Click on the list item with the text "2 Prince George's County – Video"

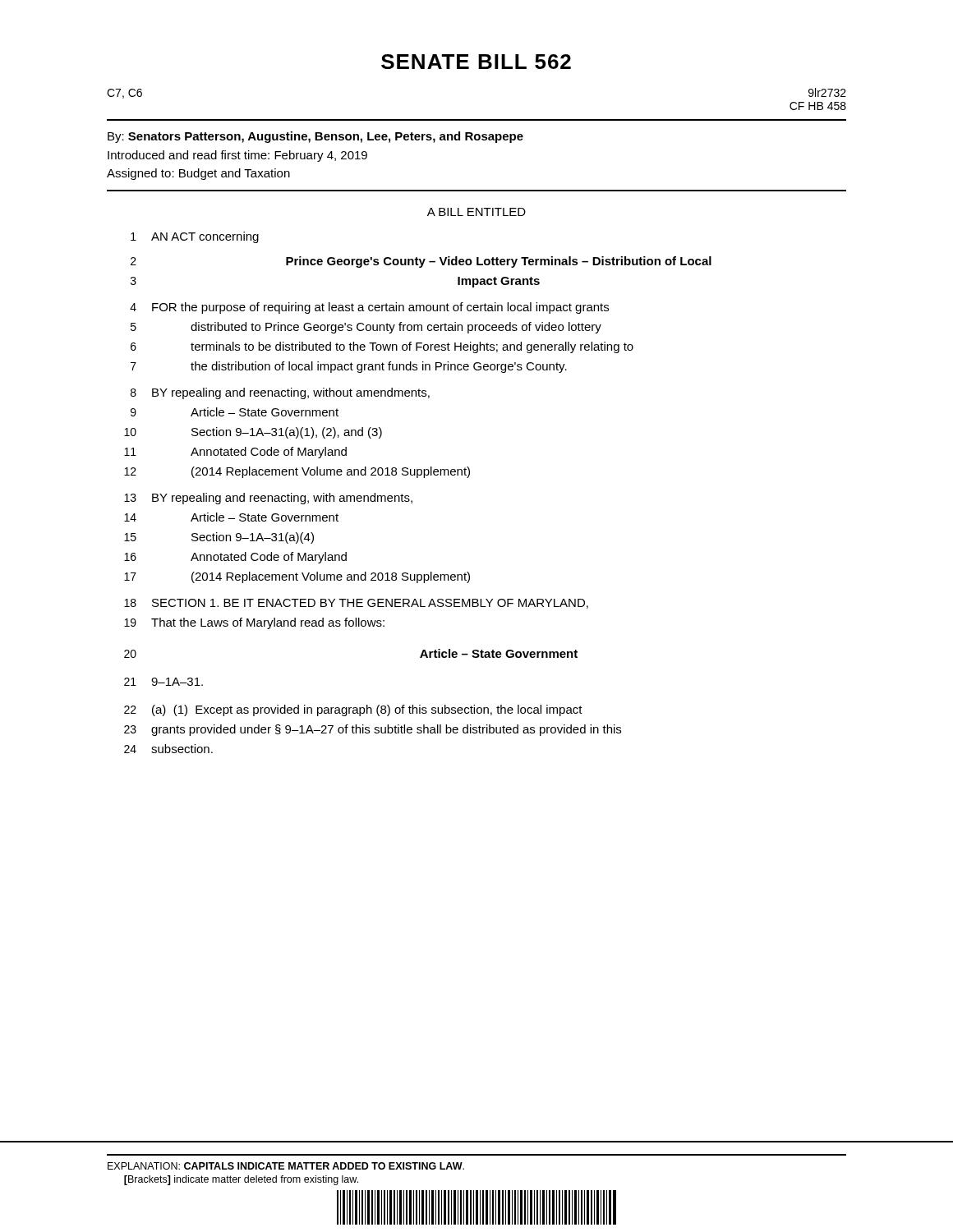tap(476, 271)
